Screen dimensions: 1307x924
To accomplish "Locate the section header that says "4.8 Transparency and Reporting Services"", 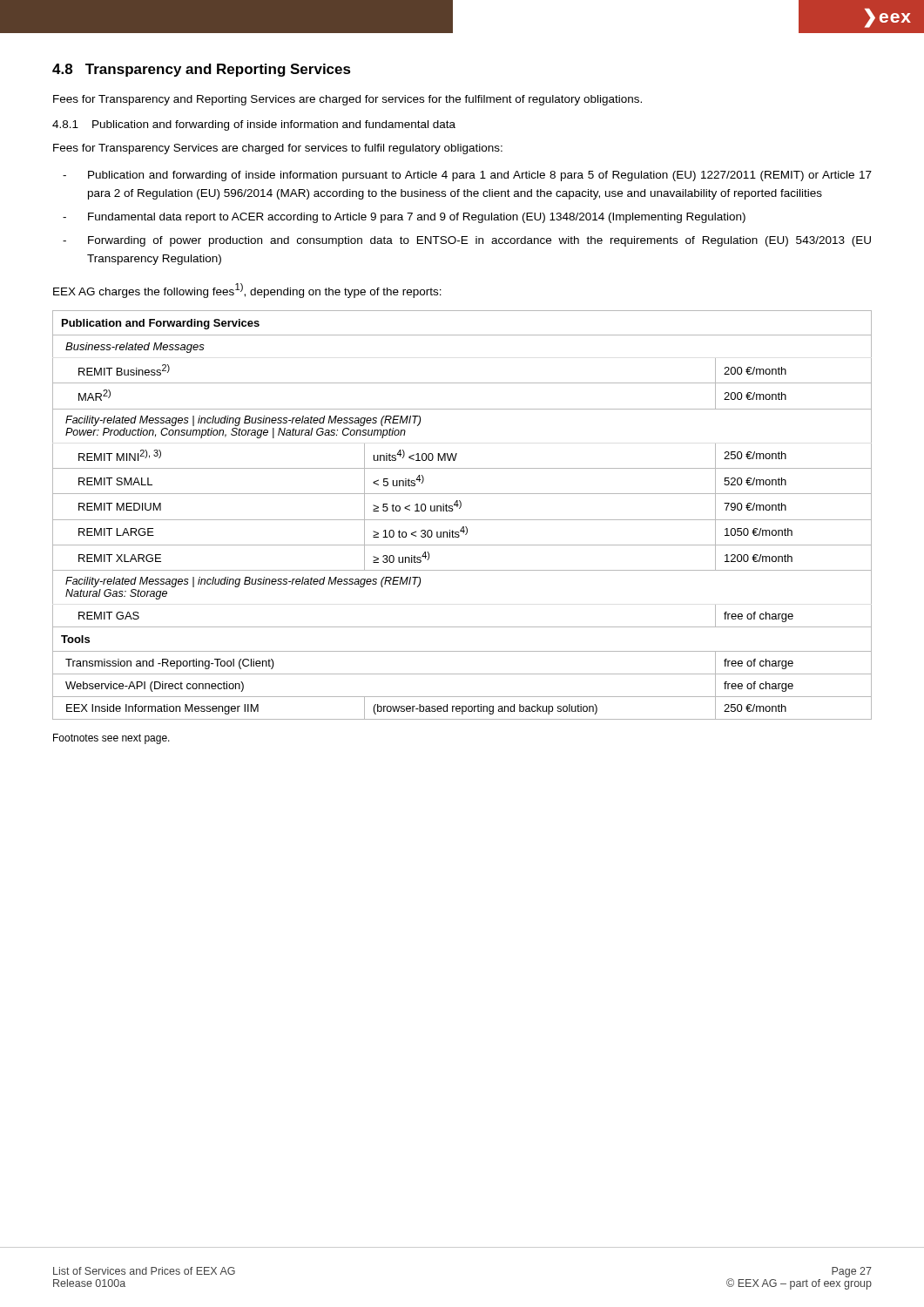I will [x=202, y=69].
